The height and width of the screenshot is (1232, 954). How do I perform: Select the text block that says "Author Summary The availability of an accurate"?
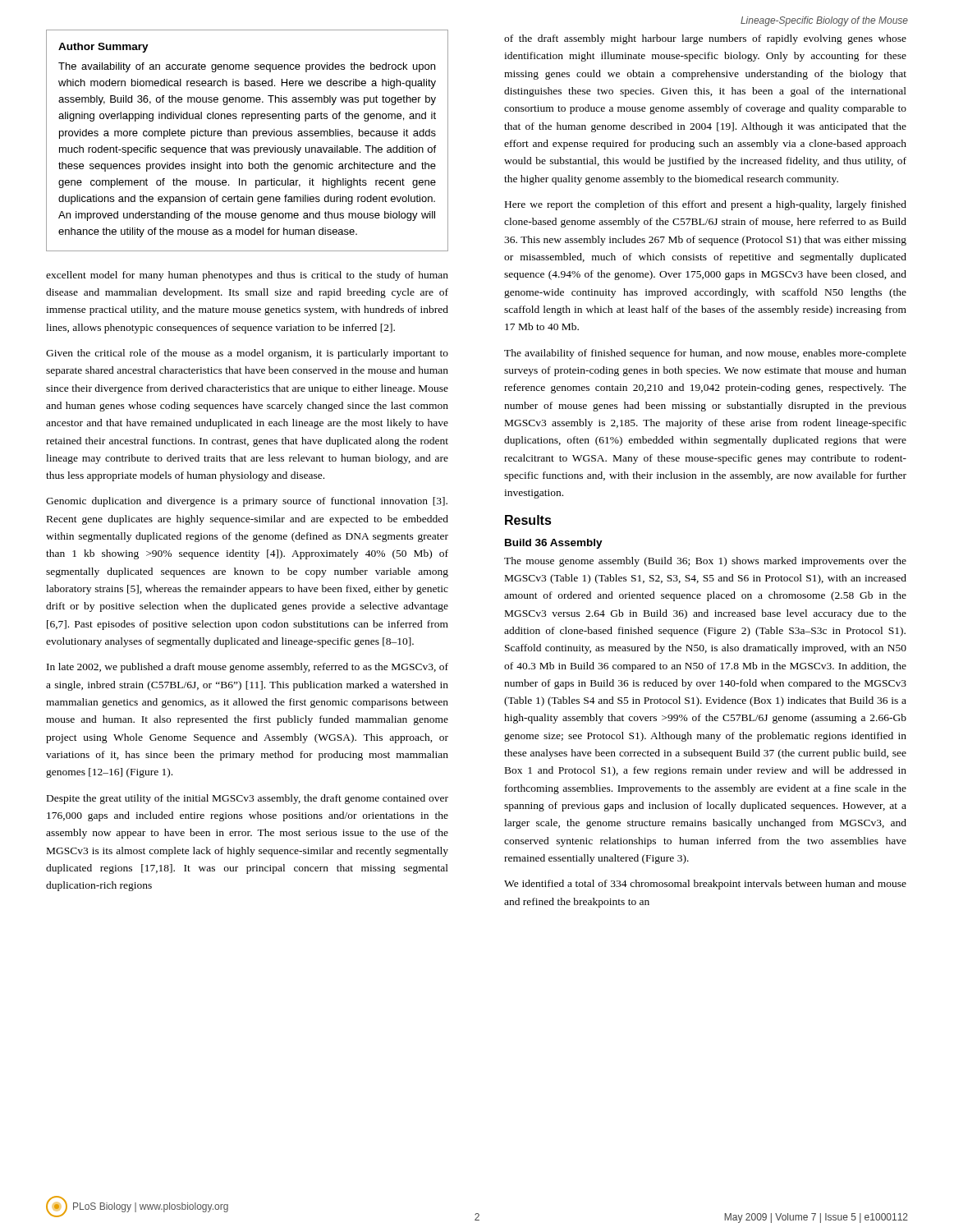pyautogui.click(x=247, y=140)
